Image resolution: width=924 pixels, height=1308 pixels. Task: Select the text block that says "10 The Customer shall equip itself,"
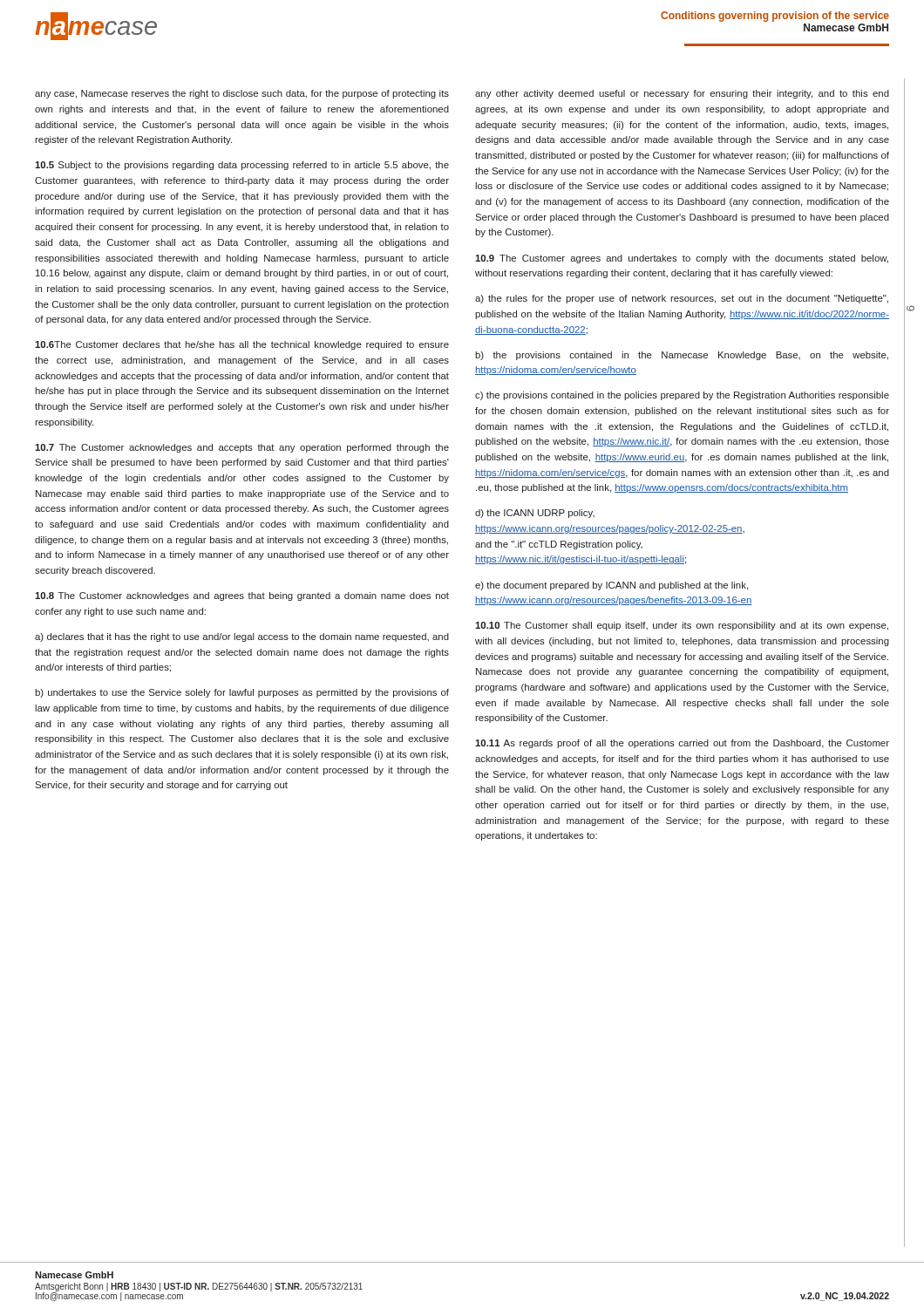pos(682,672)
